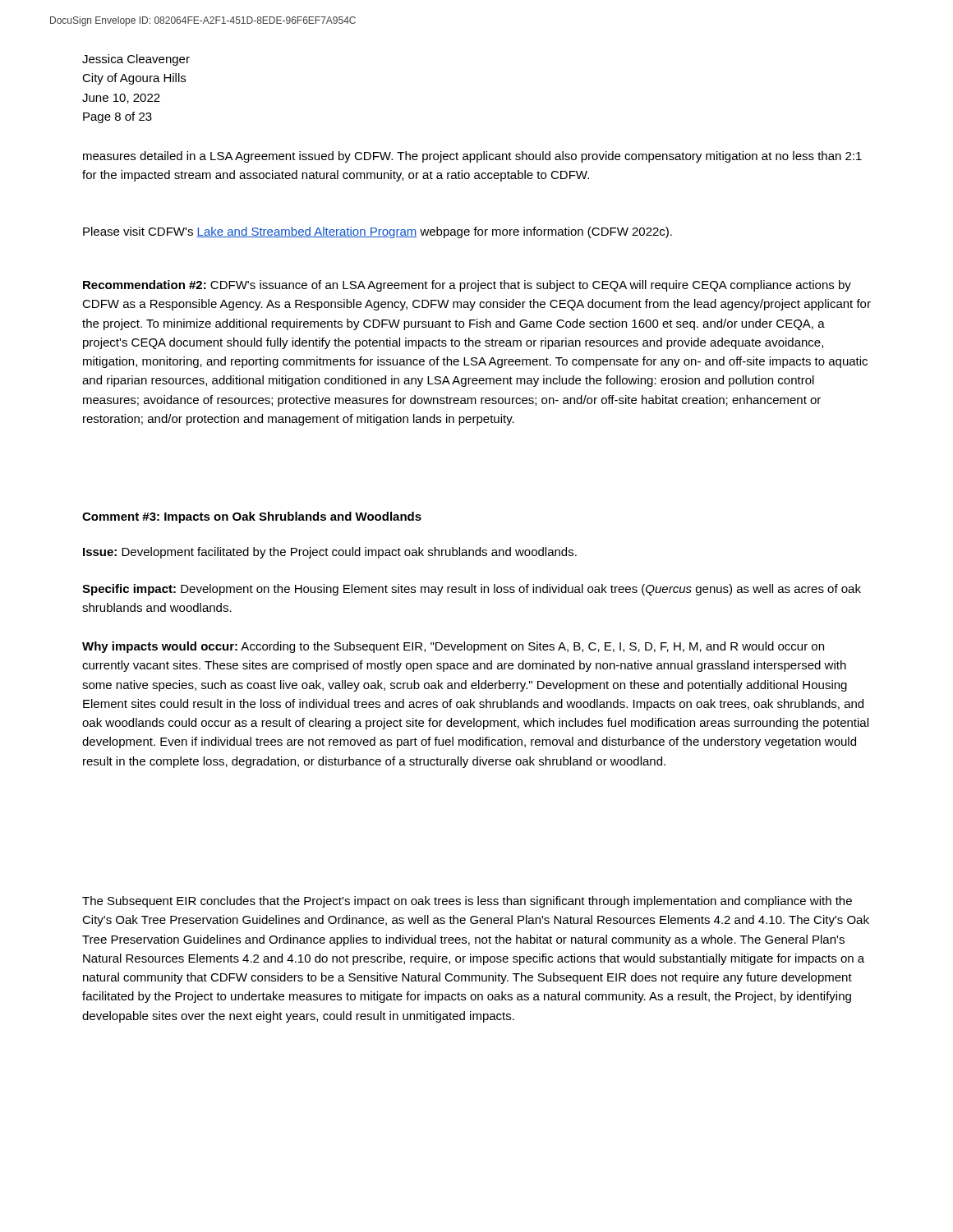Find the block starting "Issue: Development facilitated by the Project could impact"
This screenshot has height=1232, width=953.
tap(330, 552)
